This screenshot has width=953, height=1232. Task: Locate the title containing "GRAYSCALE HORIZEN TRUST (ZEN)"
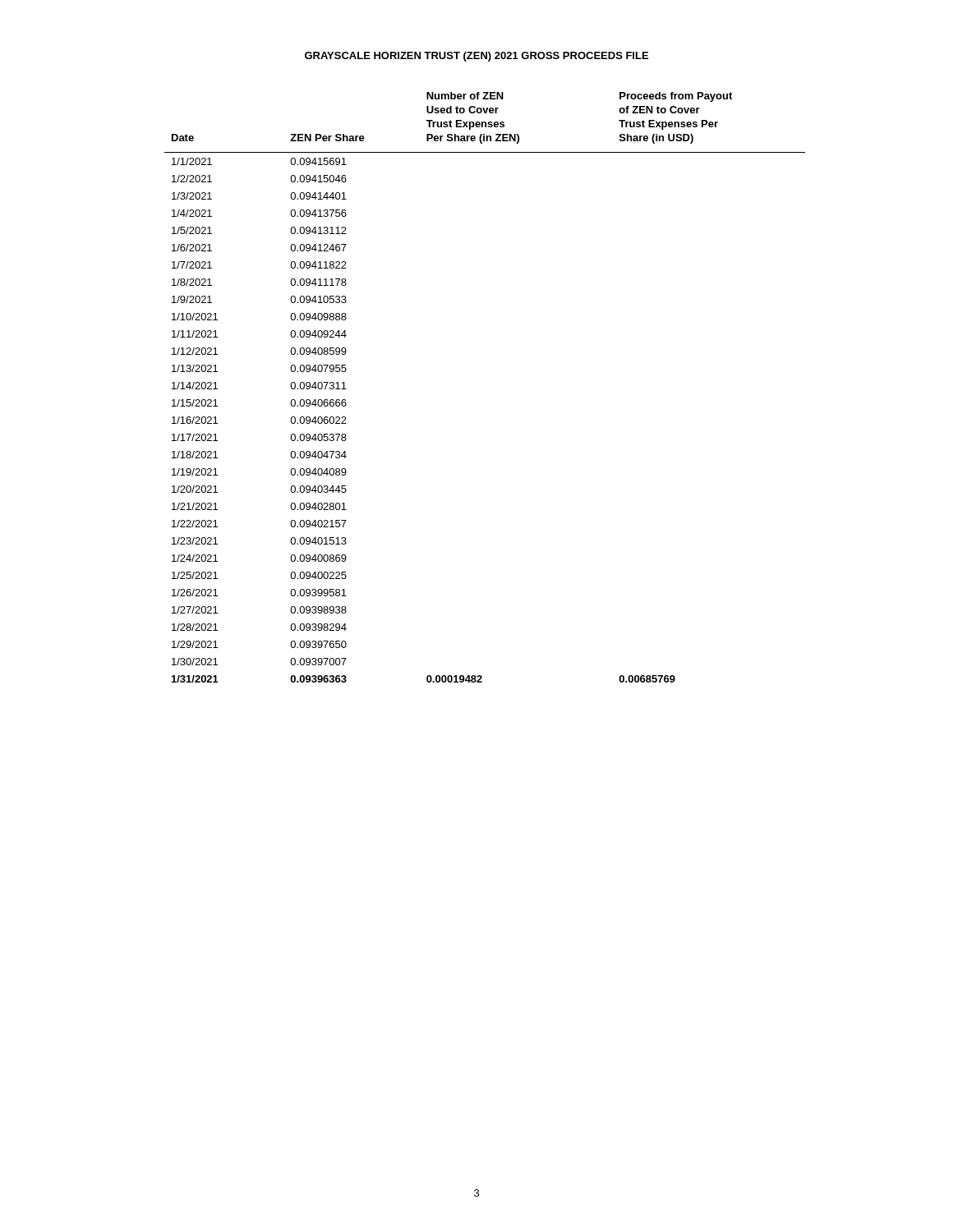476,55
